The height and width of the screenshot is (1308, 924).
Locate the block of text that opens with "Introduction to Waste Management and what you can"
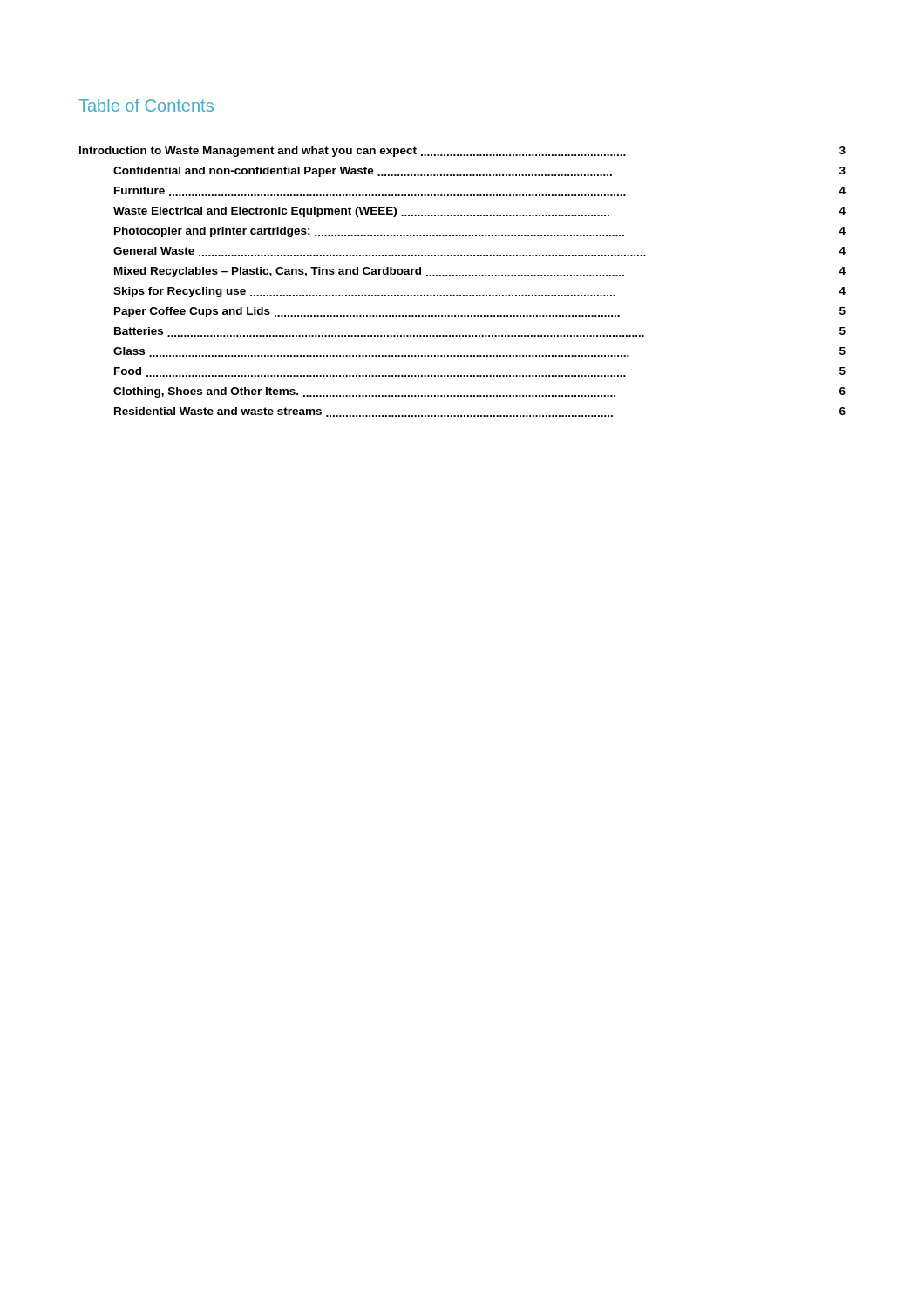point(462,150)
